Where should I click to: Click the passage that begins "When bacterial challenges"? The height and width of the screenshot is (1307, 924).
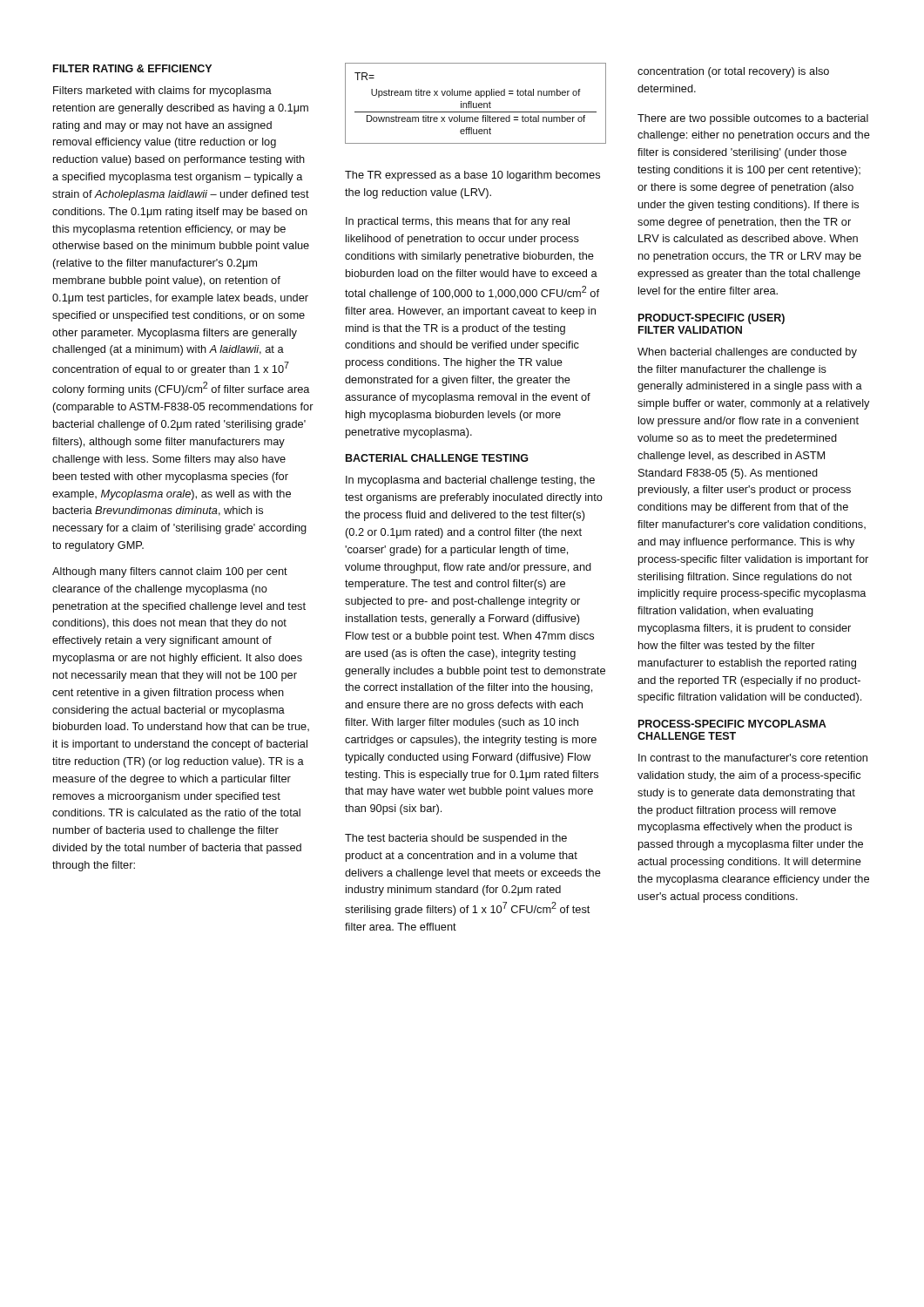(755, 524)
